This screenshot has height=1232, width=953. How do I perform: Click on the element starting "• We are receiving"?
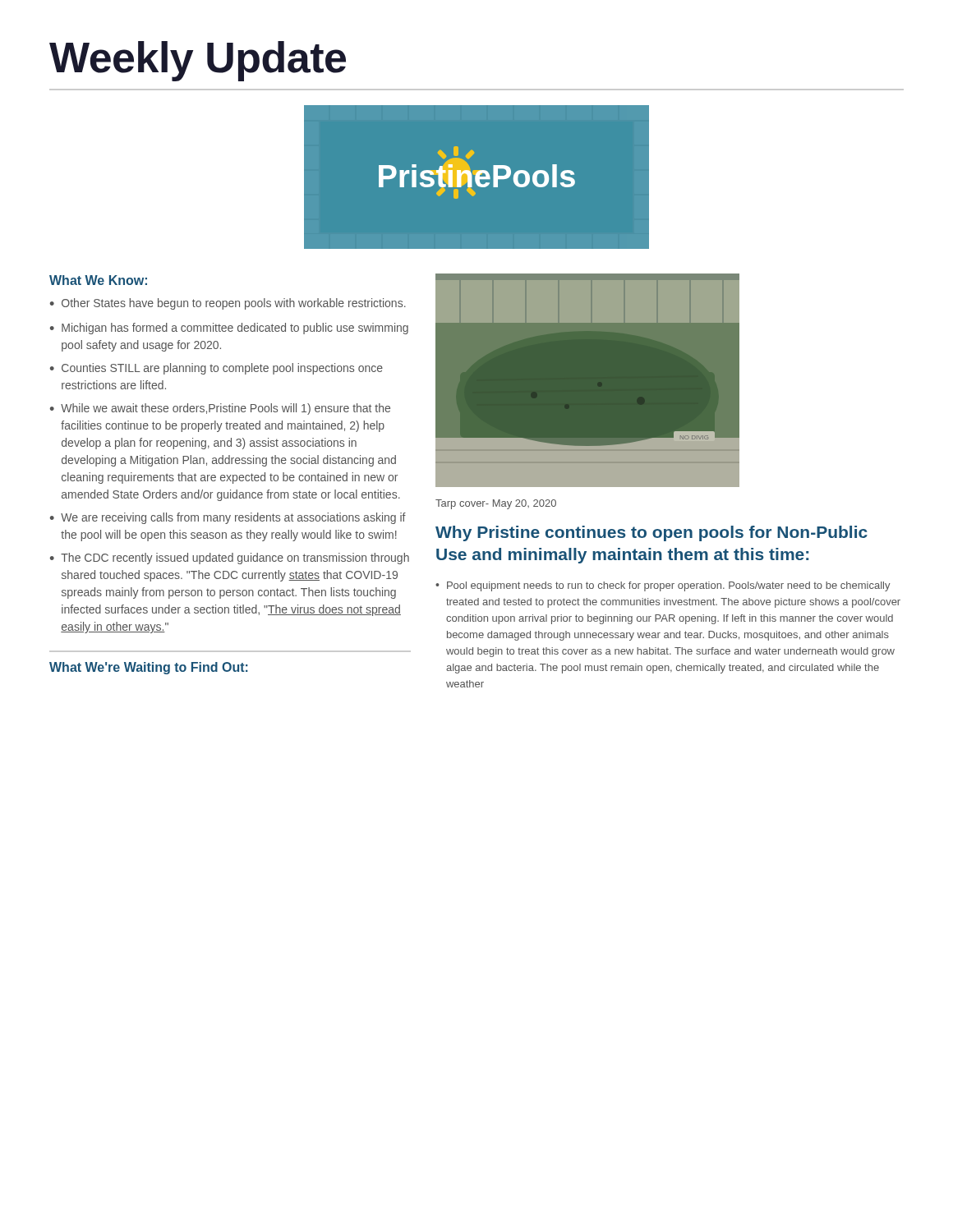pyautogui.click(x=230, y=527)
